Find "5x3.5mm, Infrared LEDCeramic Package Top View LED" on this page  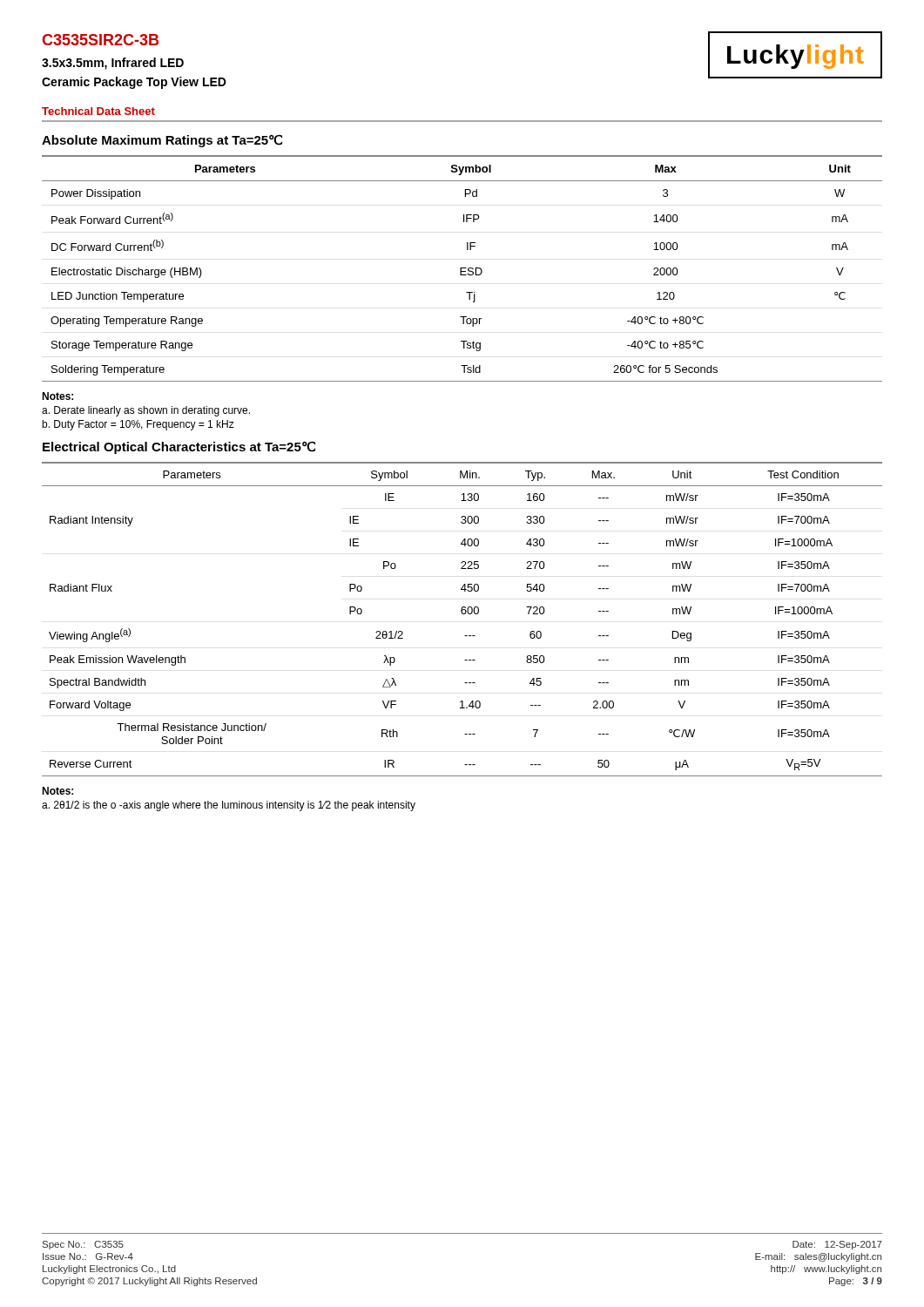click(x=134, y=73)
